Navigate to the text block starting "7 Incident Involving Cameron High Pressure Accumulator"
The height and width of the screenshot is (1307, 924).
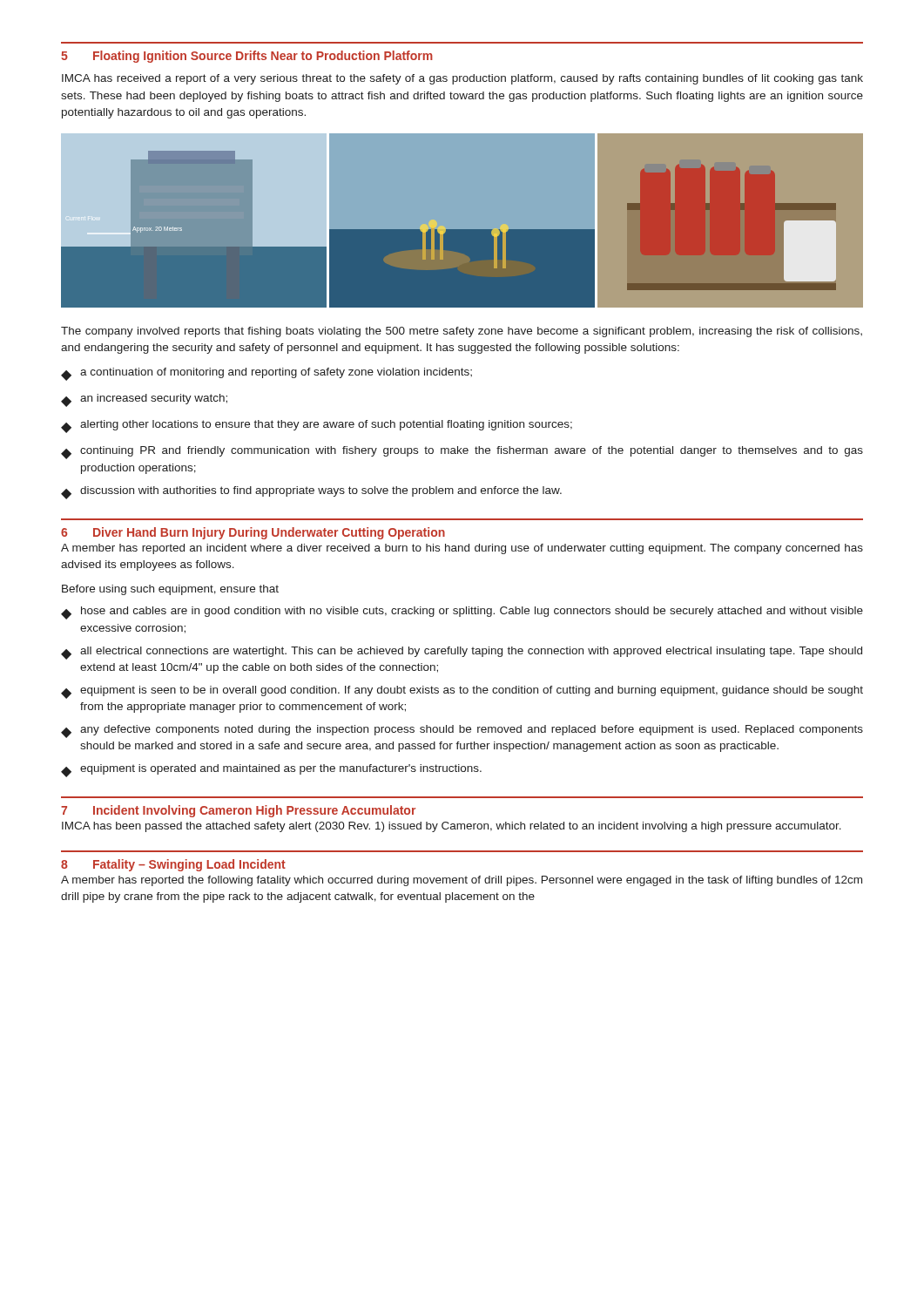pos(238,810)
